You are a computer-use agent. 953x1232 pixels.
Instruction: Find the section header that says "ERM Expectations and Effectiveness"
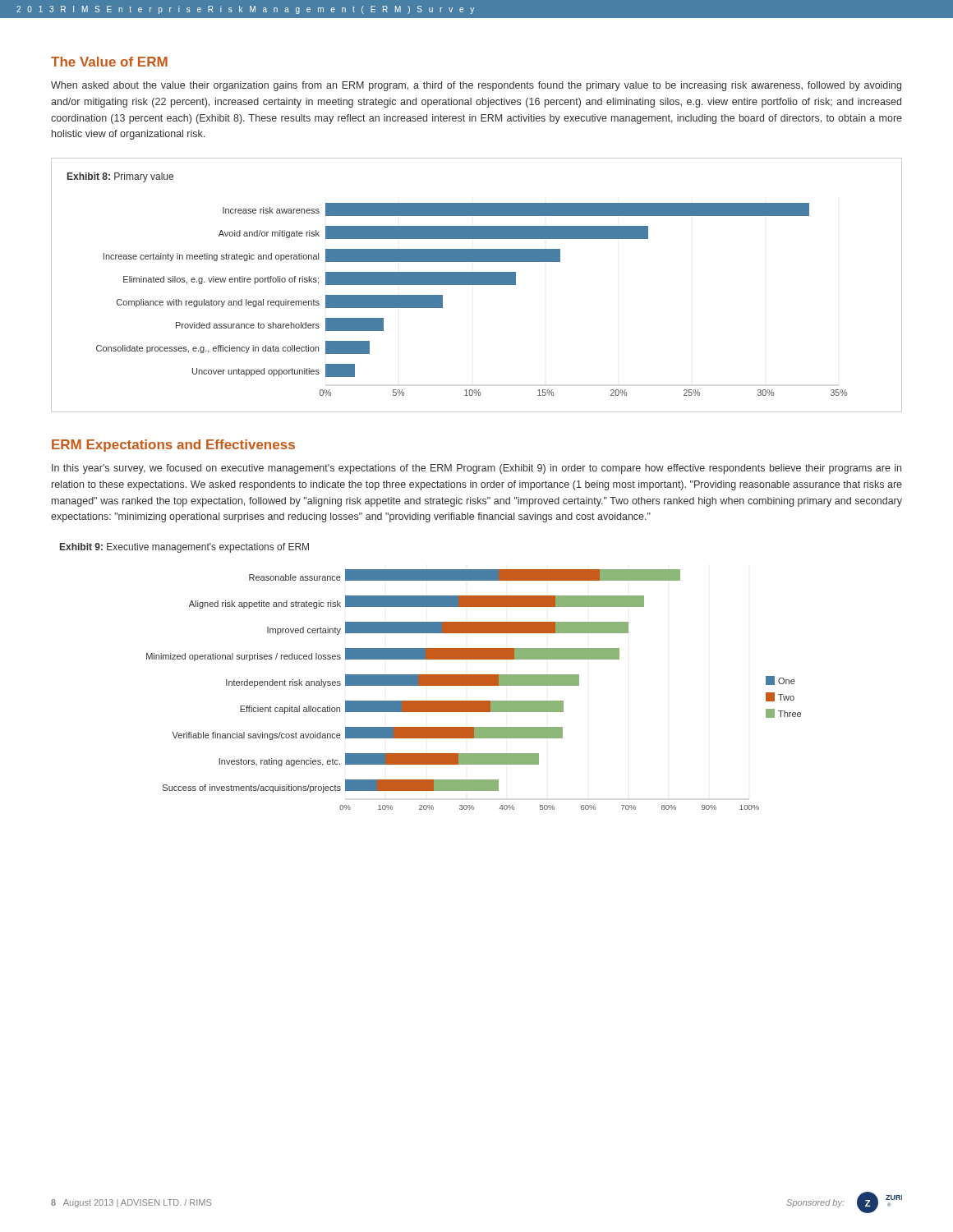(x=173, y=445)
